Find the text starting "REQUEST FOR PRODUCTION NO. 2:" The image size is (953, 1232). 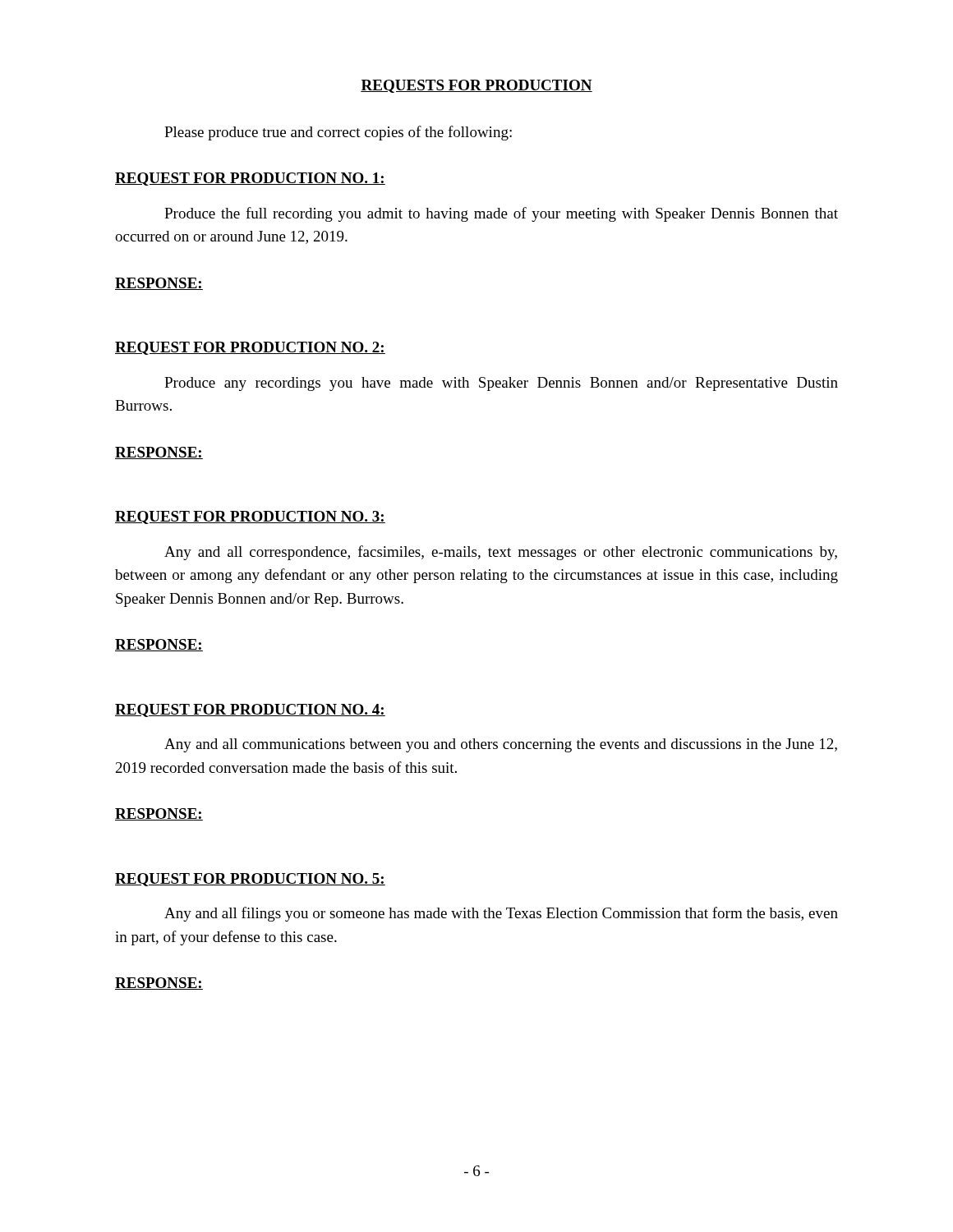click(250, 347)
